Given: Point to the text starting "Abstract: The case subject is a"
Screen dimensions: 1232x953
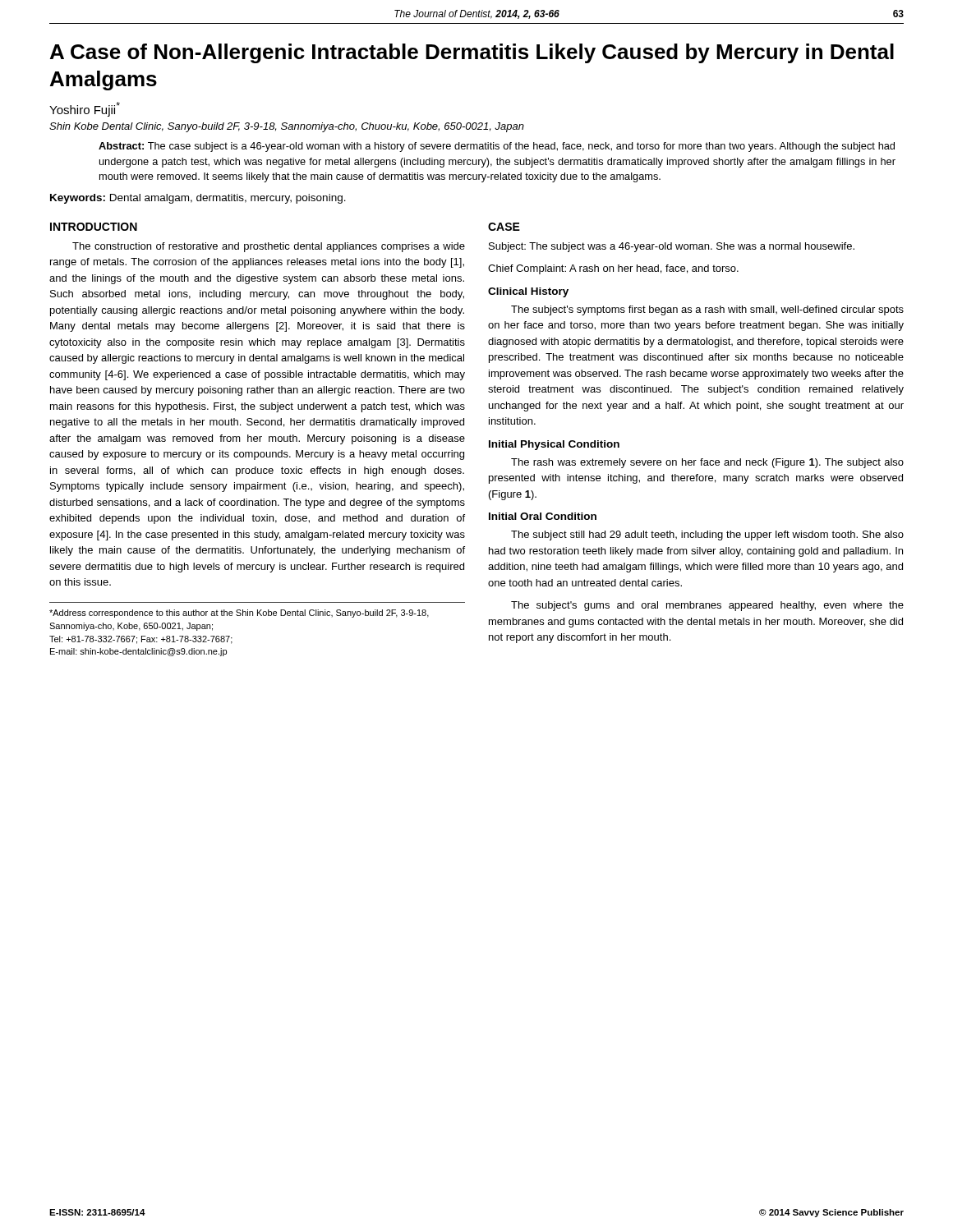Looking at the screenshot, I should click(x=497, y=162).
